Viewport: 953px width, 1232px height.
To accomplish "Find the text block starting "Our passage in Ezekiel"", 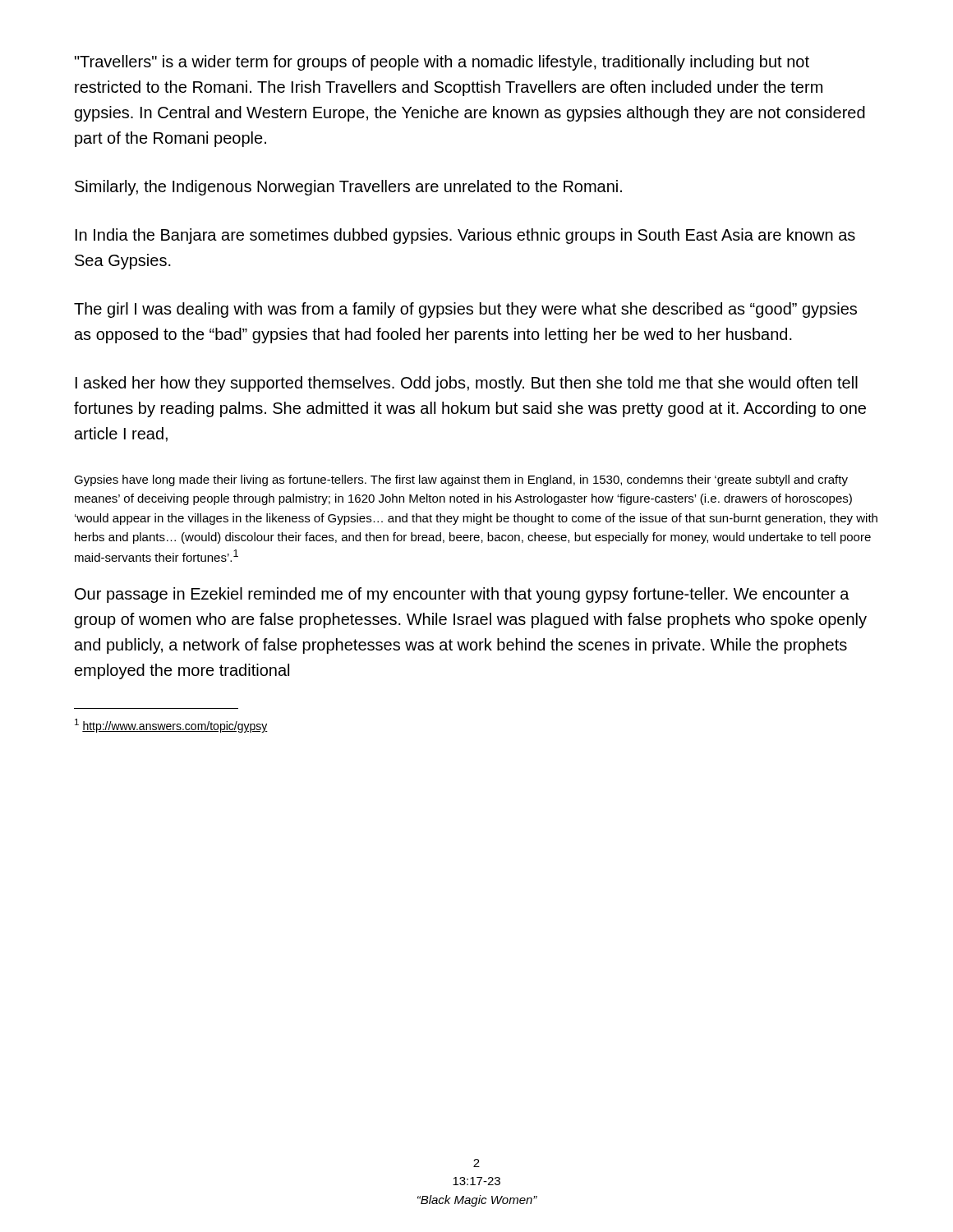I will (470, 632).
